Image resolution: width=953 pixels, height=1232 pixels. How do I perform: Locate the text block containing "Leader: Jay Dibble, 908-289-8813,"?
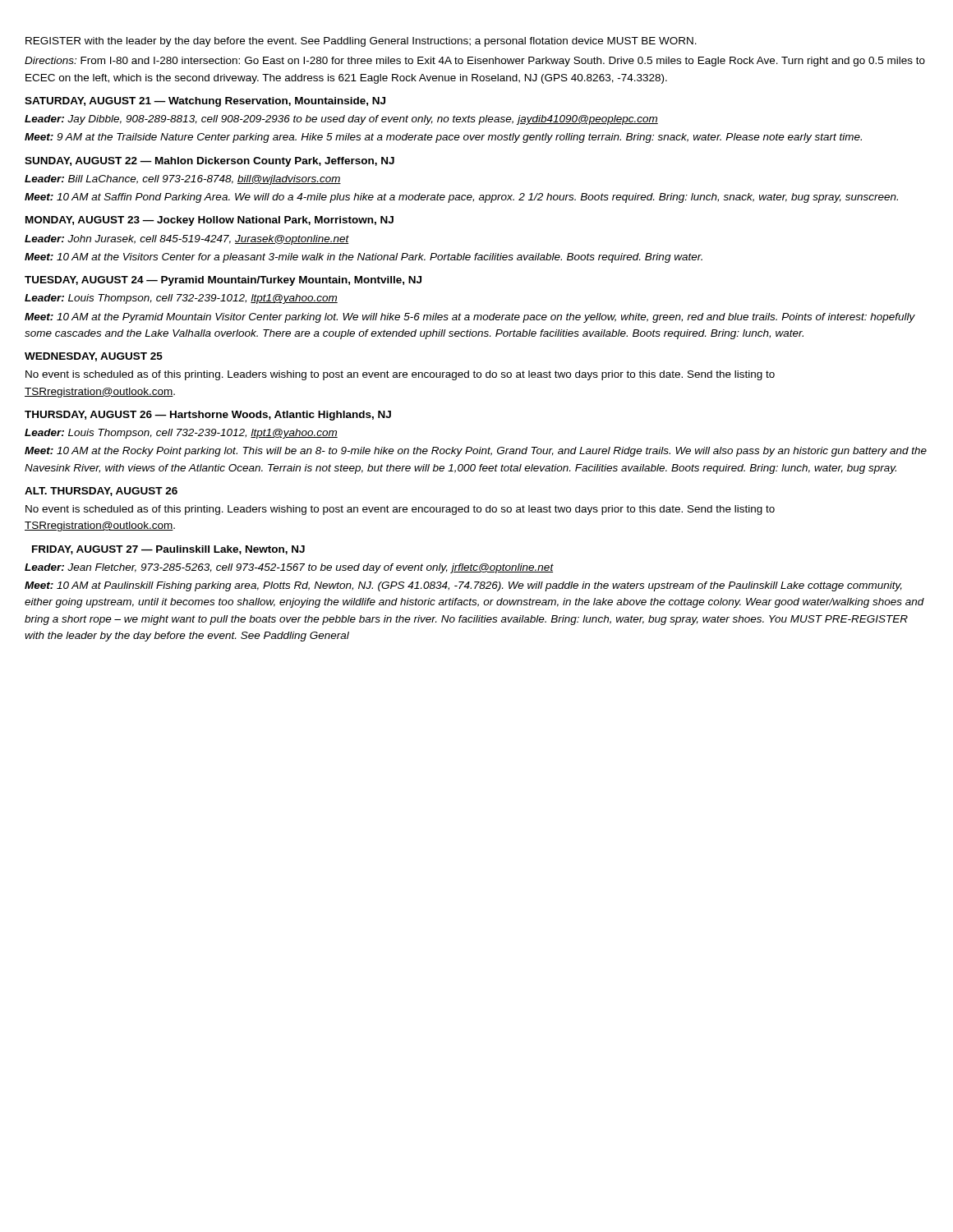(x=341, y=119)
